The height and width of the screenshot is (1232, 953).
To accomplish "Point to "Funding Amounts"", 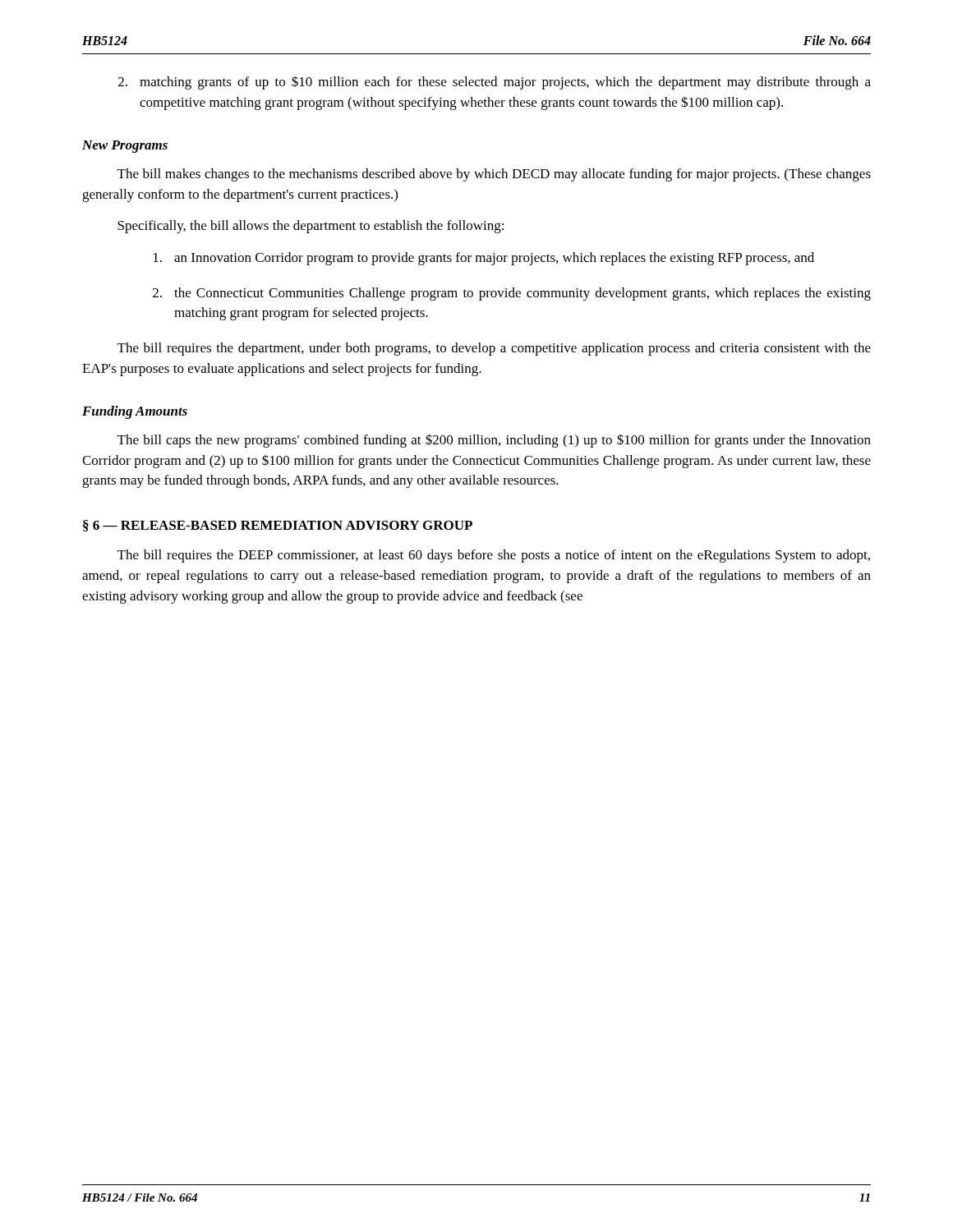I will 135,411.
